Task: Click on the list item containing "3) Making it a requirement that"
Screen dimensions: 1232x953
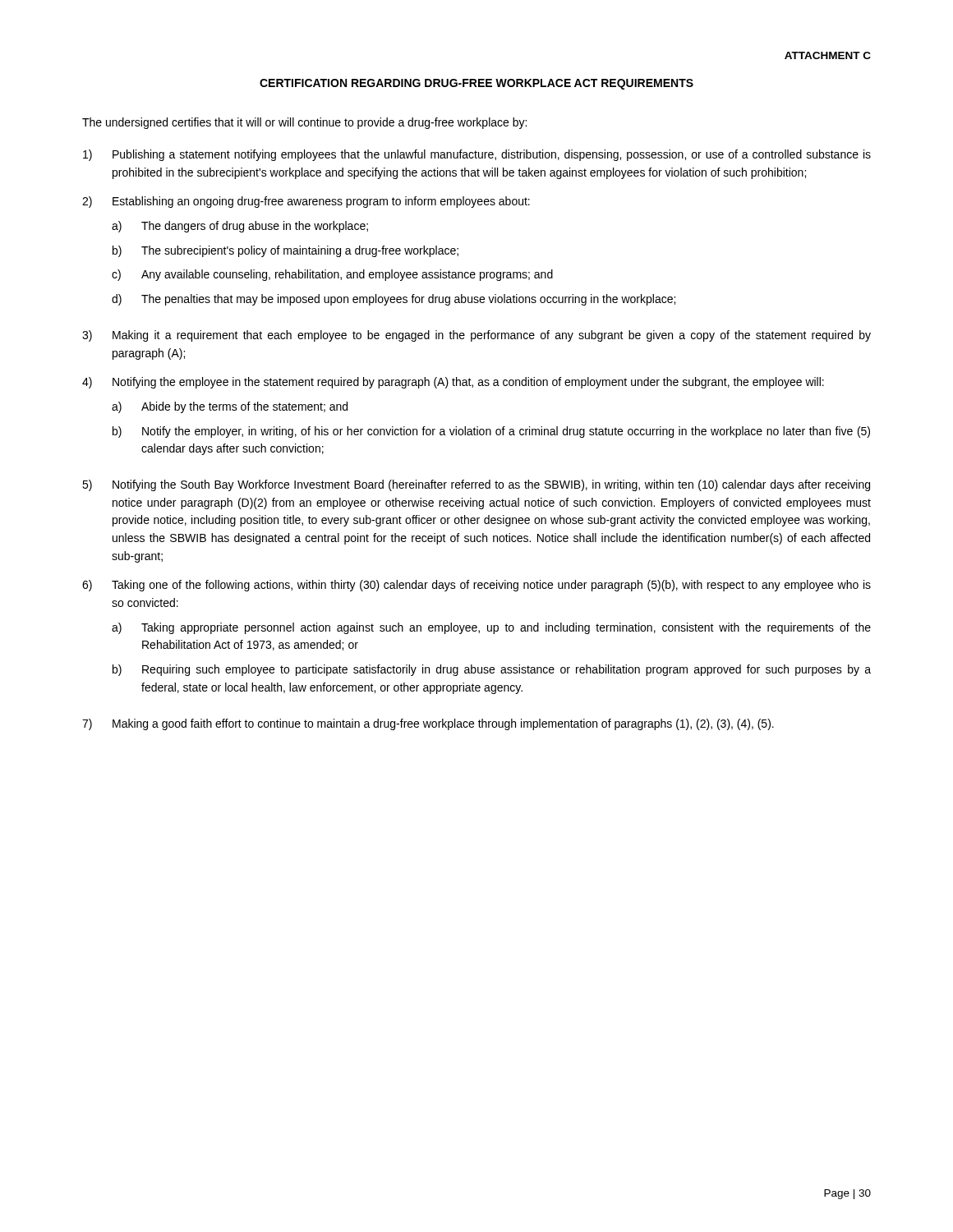Action: tap(476, 345)
